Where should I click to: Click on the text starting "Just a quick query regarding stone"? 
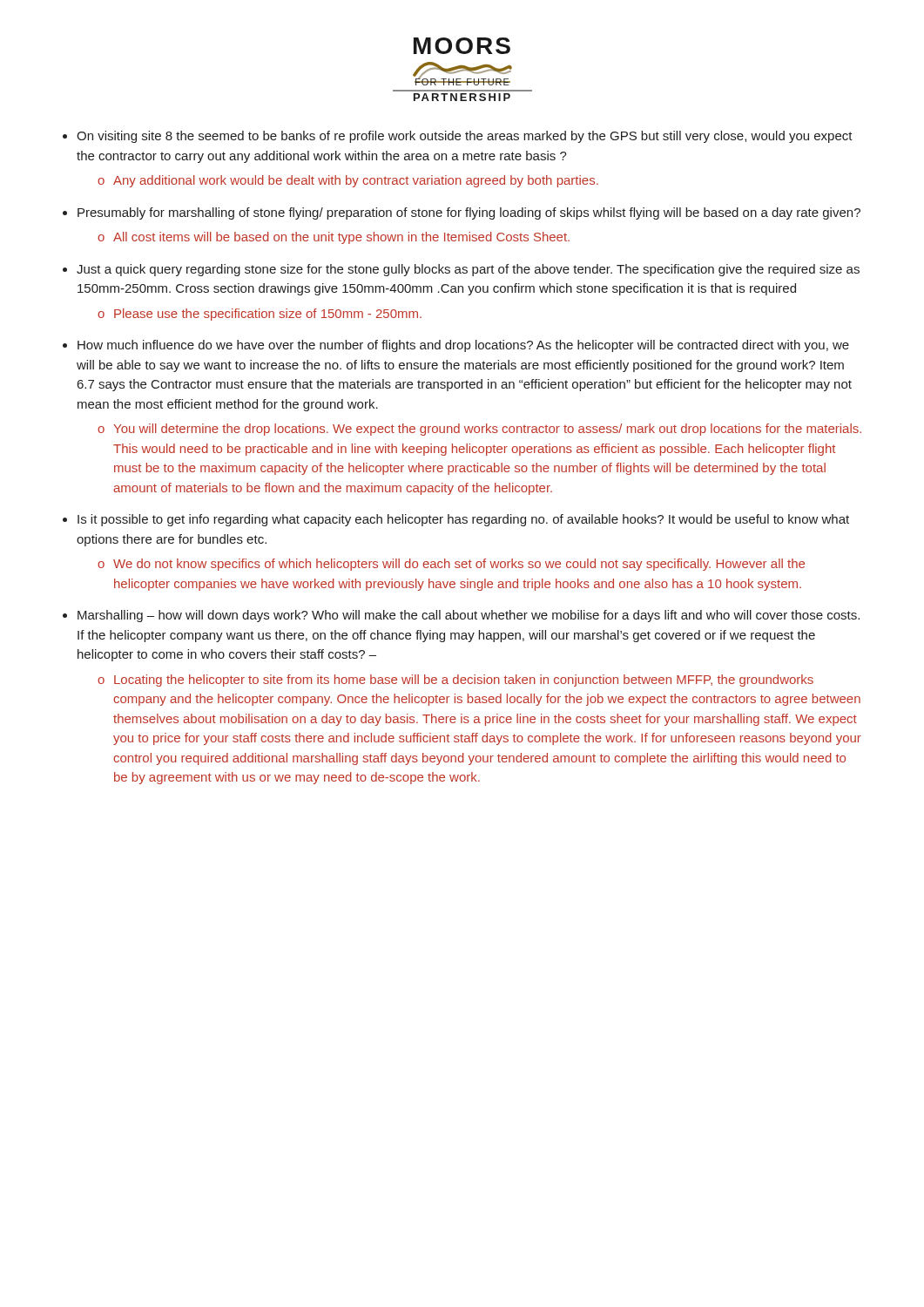click(x=470, y=292)
